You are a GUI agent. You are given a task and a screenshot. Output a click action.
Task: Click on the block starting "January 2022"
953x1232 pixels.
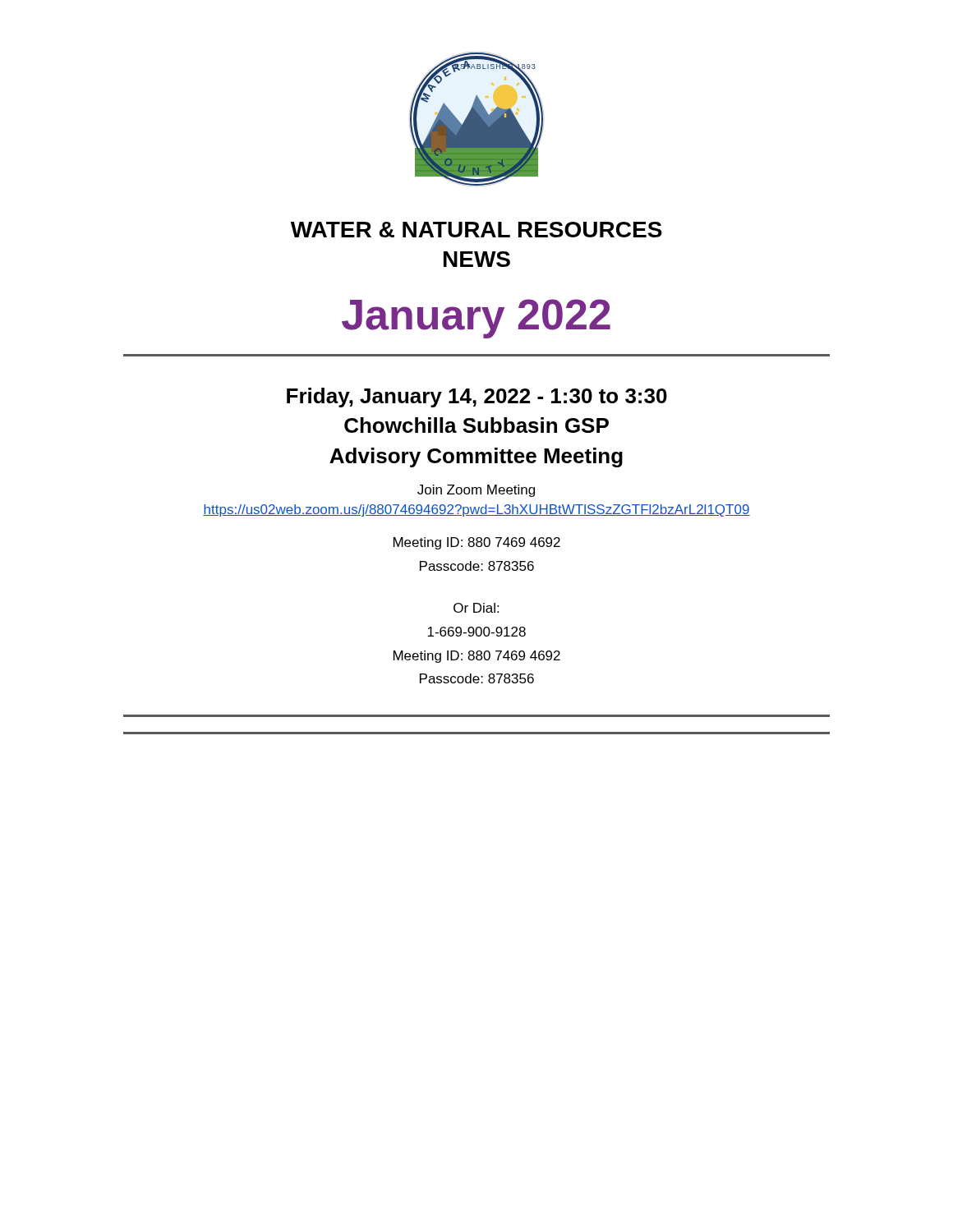point(476,314)
